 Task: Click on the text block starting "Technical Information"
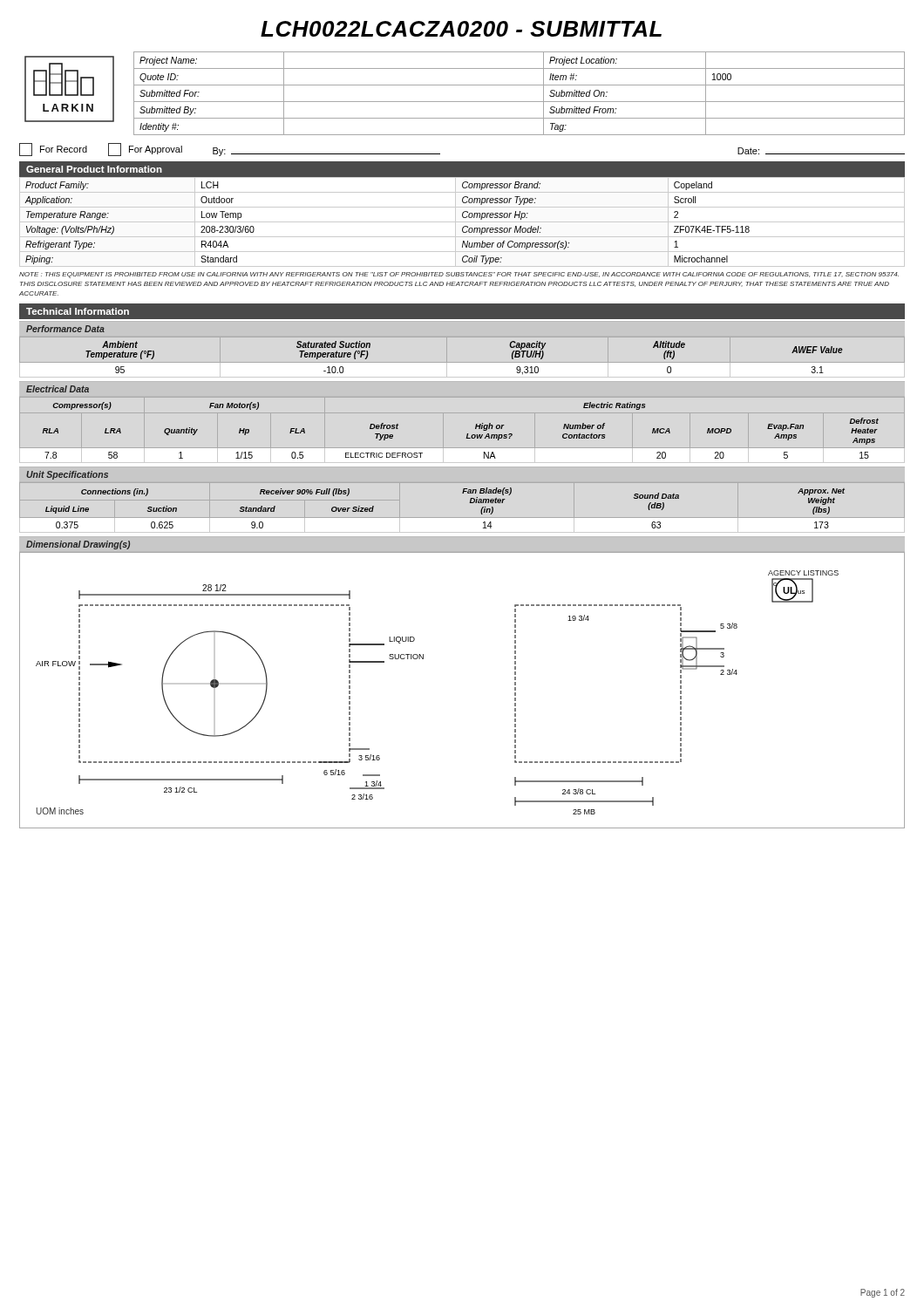coord(78,312)
